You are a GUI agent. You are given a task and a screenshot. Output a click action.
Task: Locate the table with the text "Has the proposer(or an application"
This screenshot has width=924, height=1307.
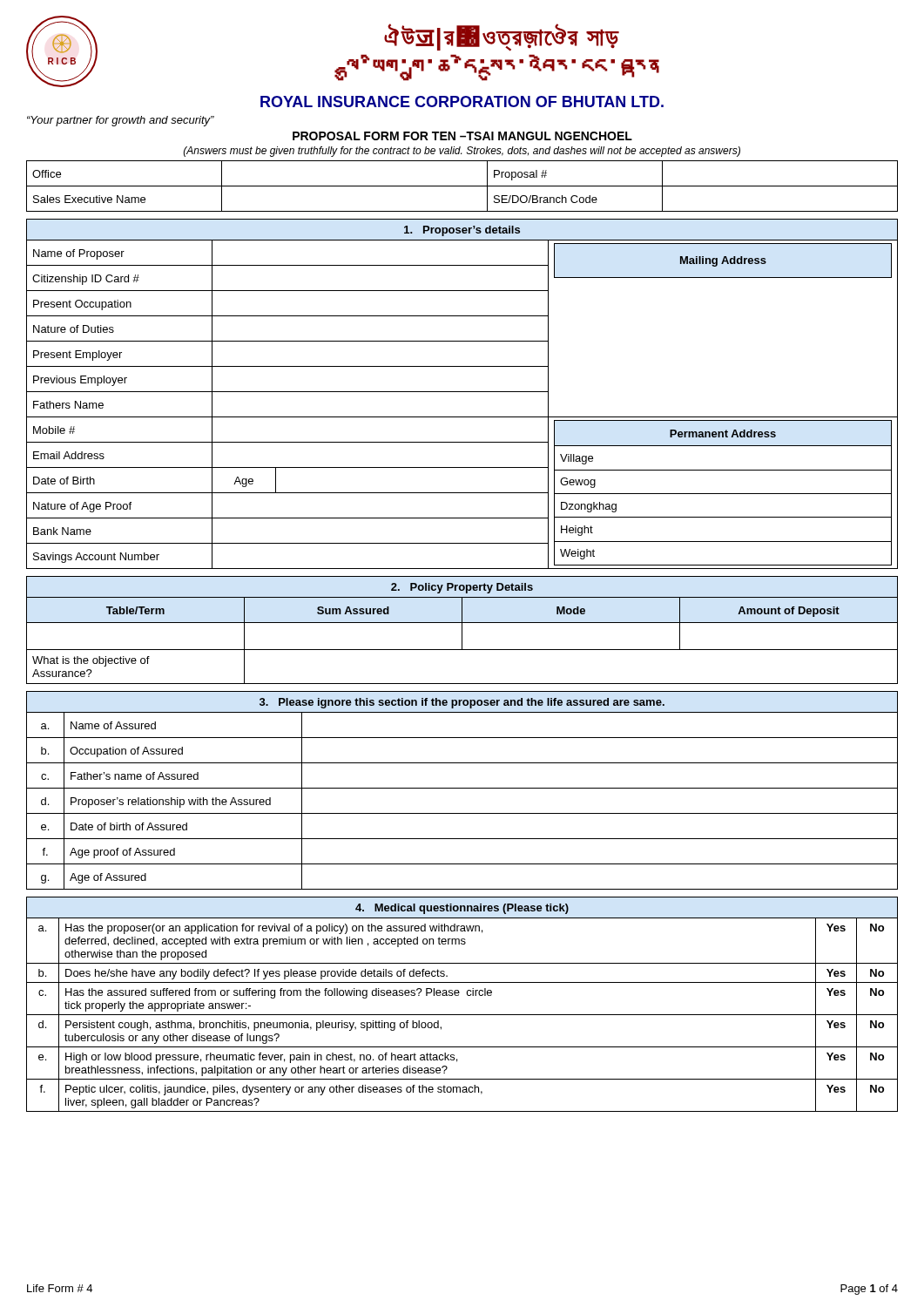pyautogui.click(x=462, y=1015)
